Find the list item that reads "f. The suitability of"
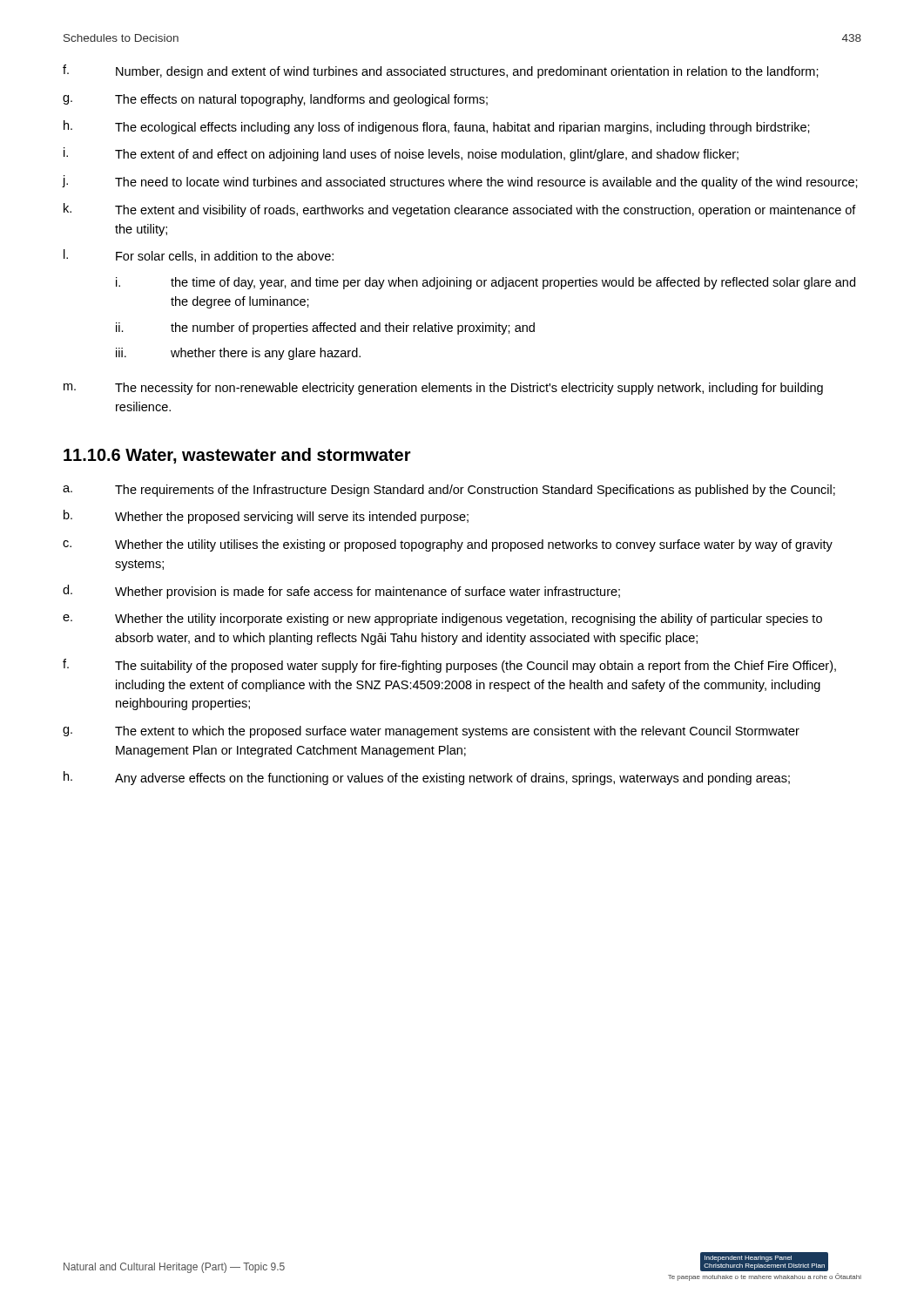 [x=462, y=685]
